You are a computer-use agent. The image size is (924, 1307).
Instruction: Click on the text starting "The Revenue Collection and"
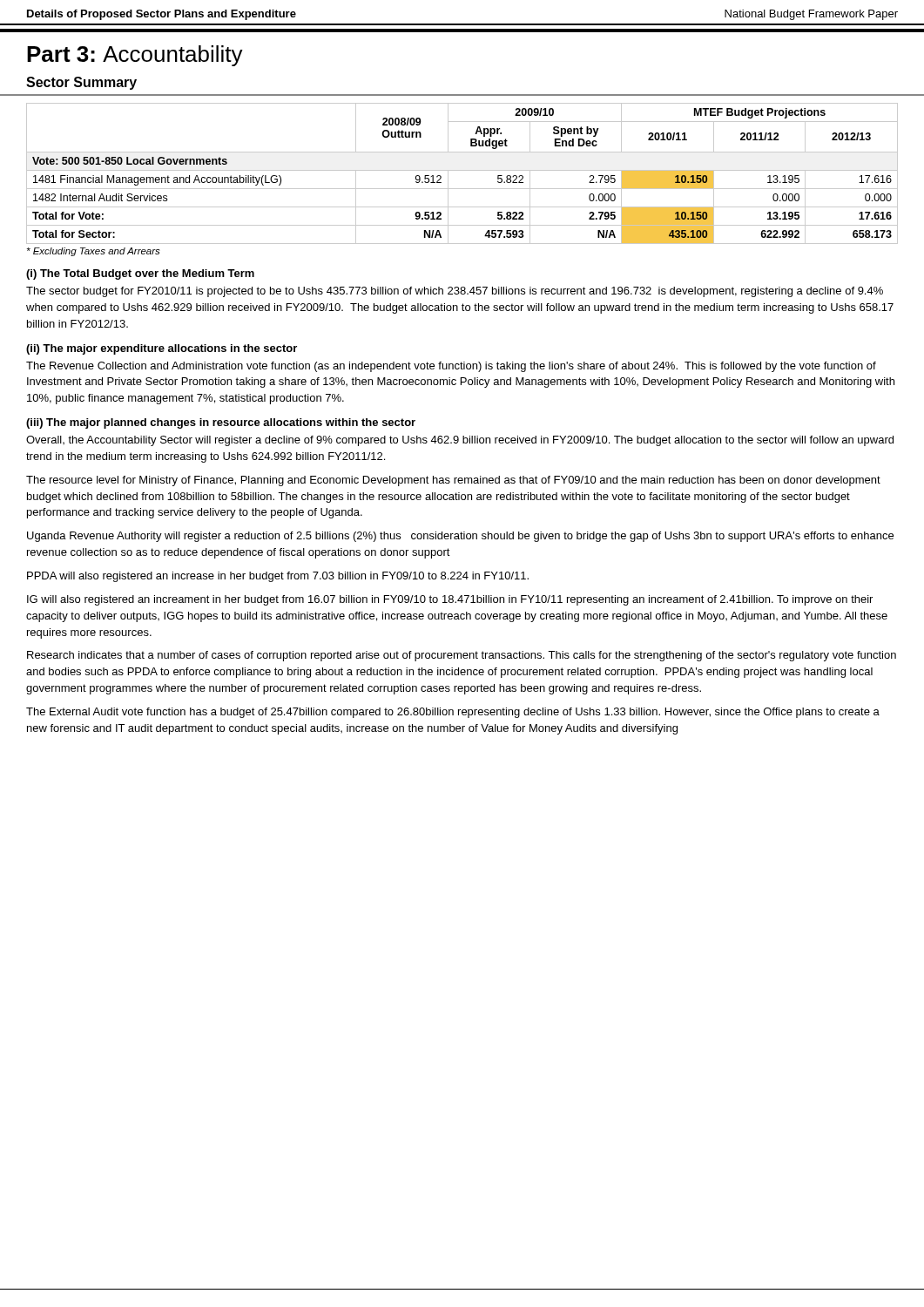pos(461,382)
